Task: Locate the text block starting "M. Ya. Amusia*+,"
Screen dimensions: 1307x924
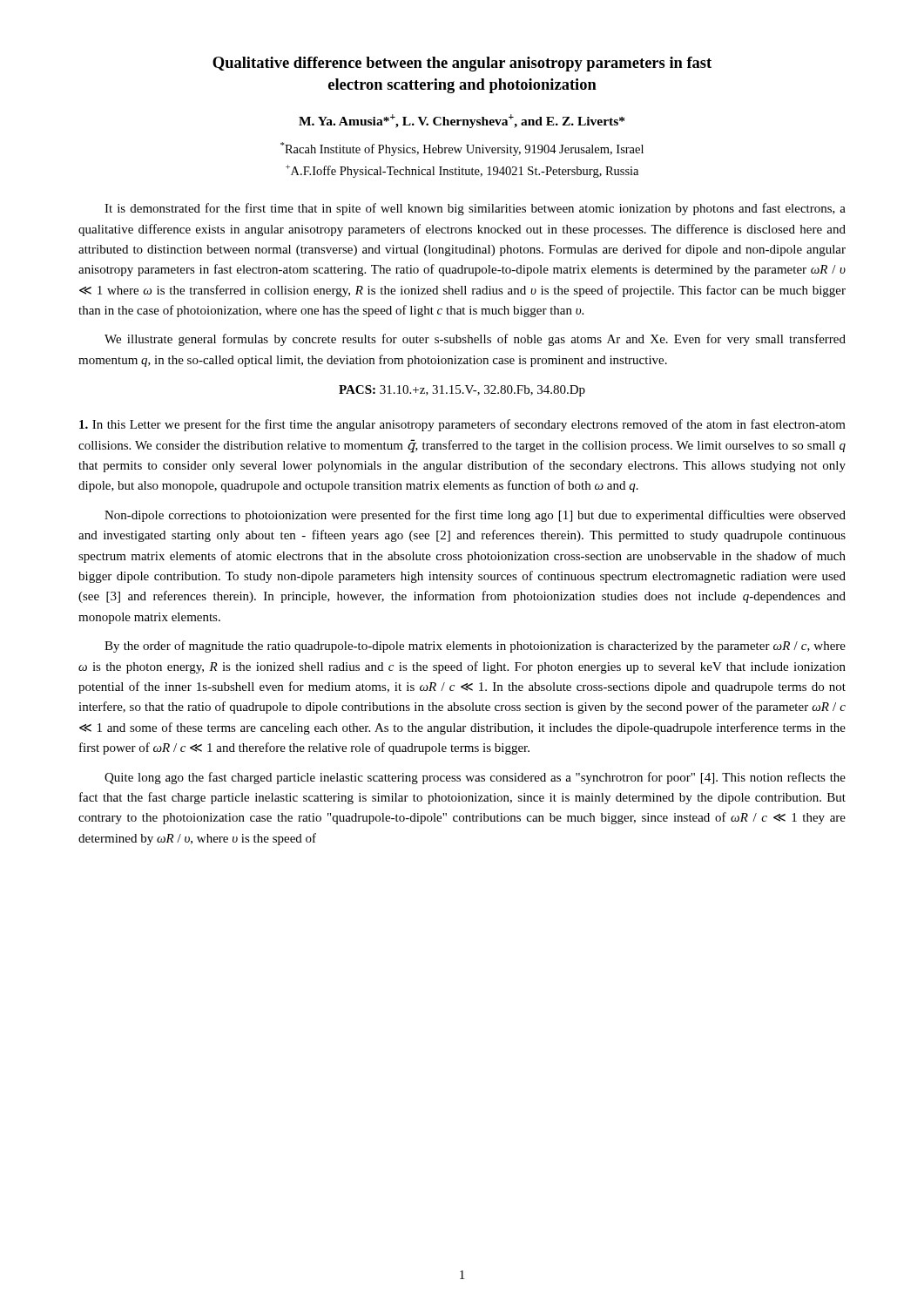Action: pyautogui.click(x=462, y=120)
